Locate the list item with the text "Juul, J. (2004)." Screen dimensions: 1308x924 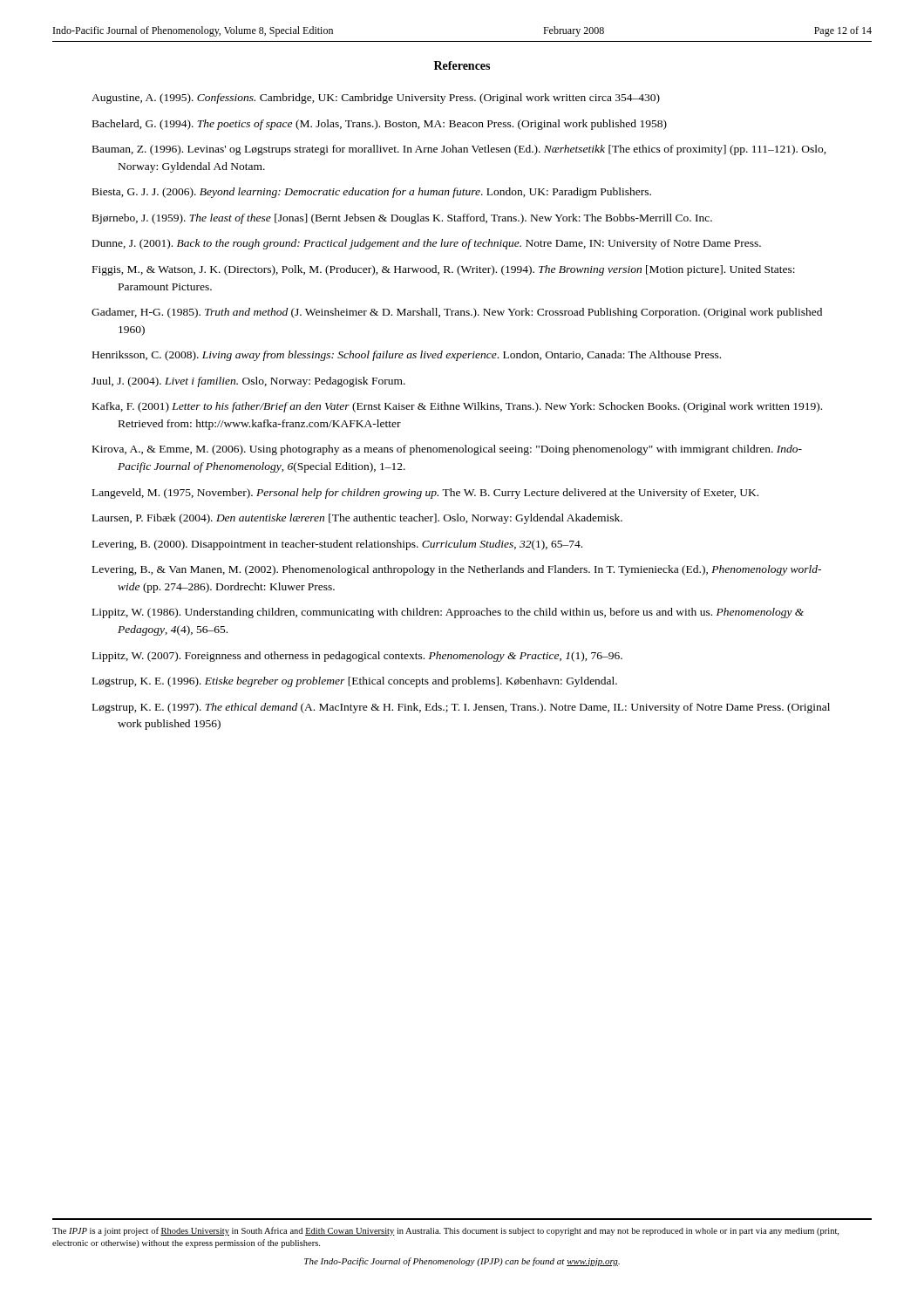tap(249, 380)
